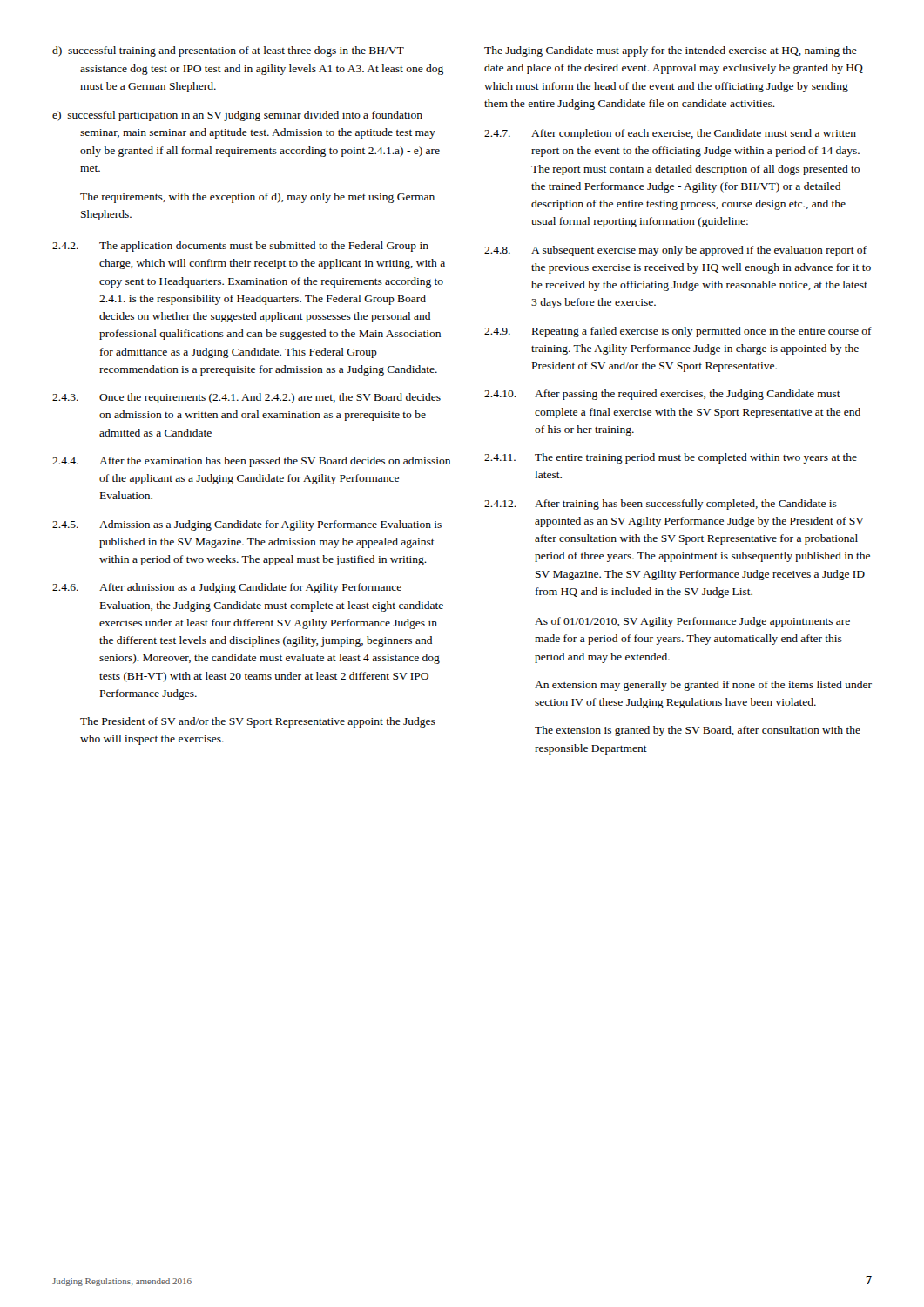Find the passage starting "e) successful participation"
Viewport: 924px width, 1307px height.
point(246,141)
